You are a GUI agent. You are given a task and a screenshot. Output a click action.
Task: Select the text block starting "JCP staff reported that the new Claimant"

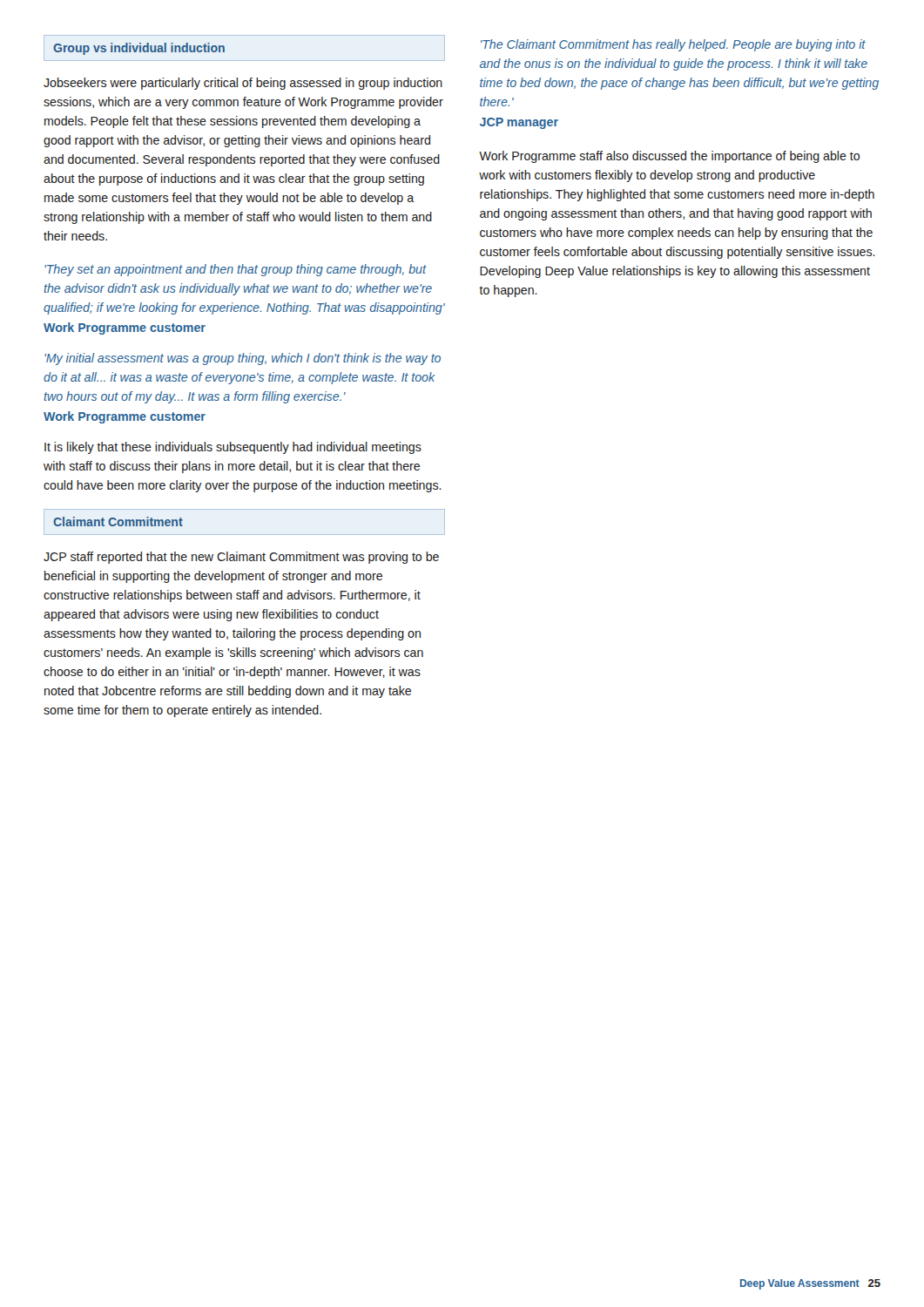(241, 634)
